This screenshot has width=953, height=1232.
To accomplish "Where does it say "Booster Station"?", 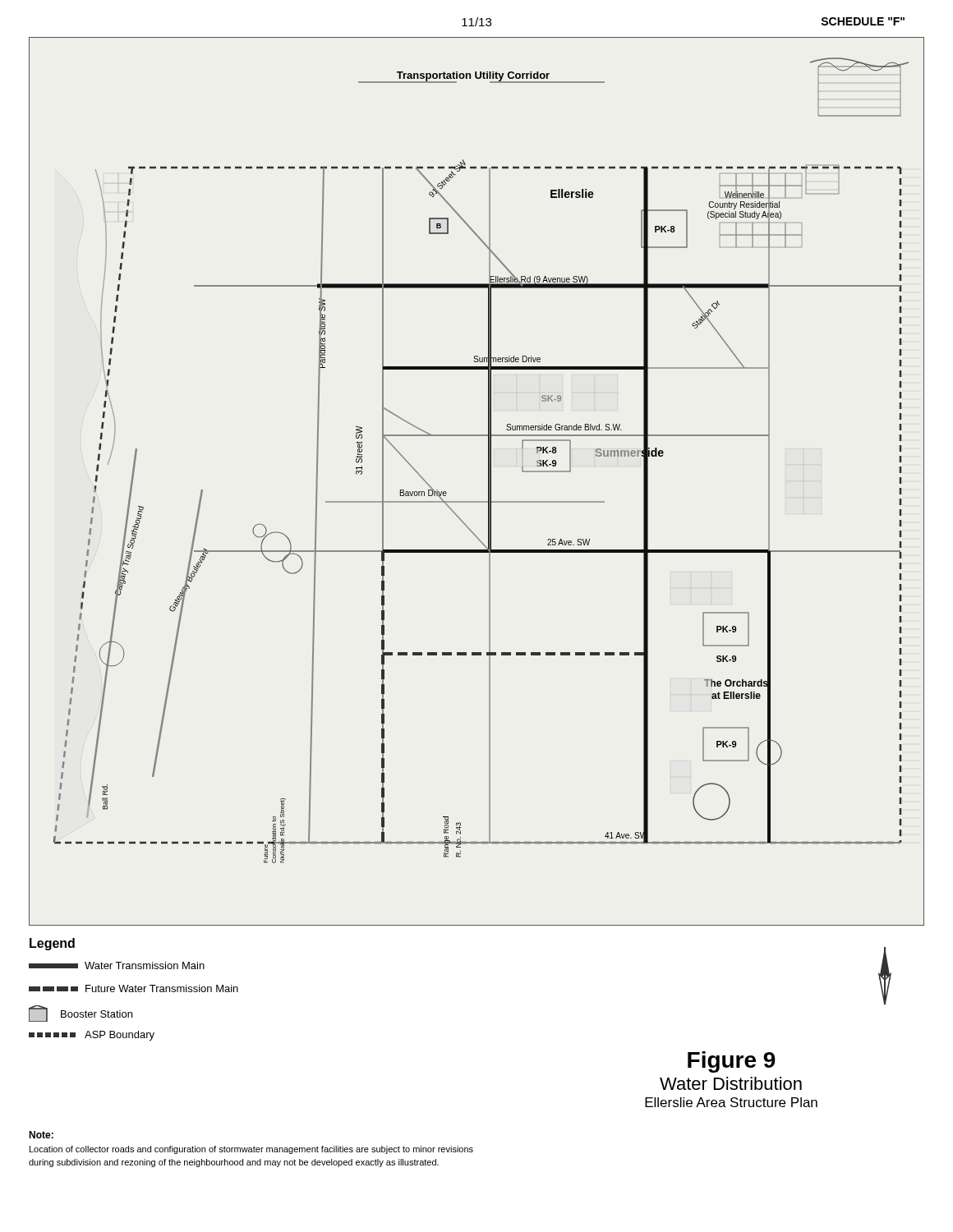I will click(81, 1014).
